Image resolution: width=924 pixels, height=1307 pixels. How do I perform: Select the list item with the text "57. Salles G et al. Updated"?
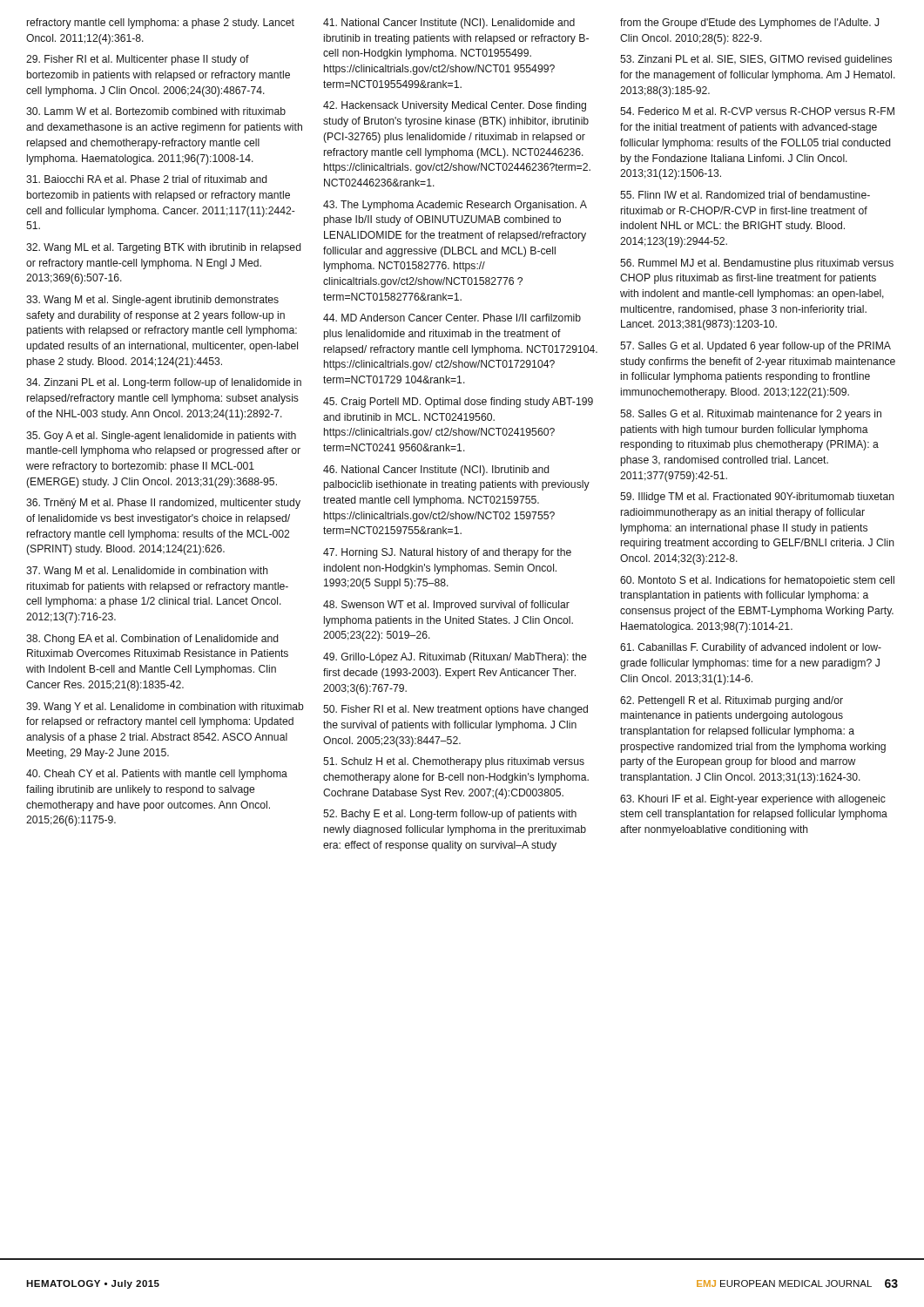coord(758,369)
